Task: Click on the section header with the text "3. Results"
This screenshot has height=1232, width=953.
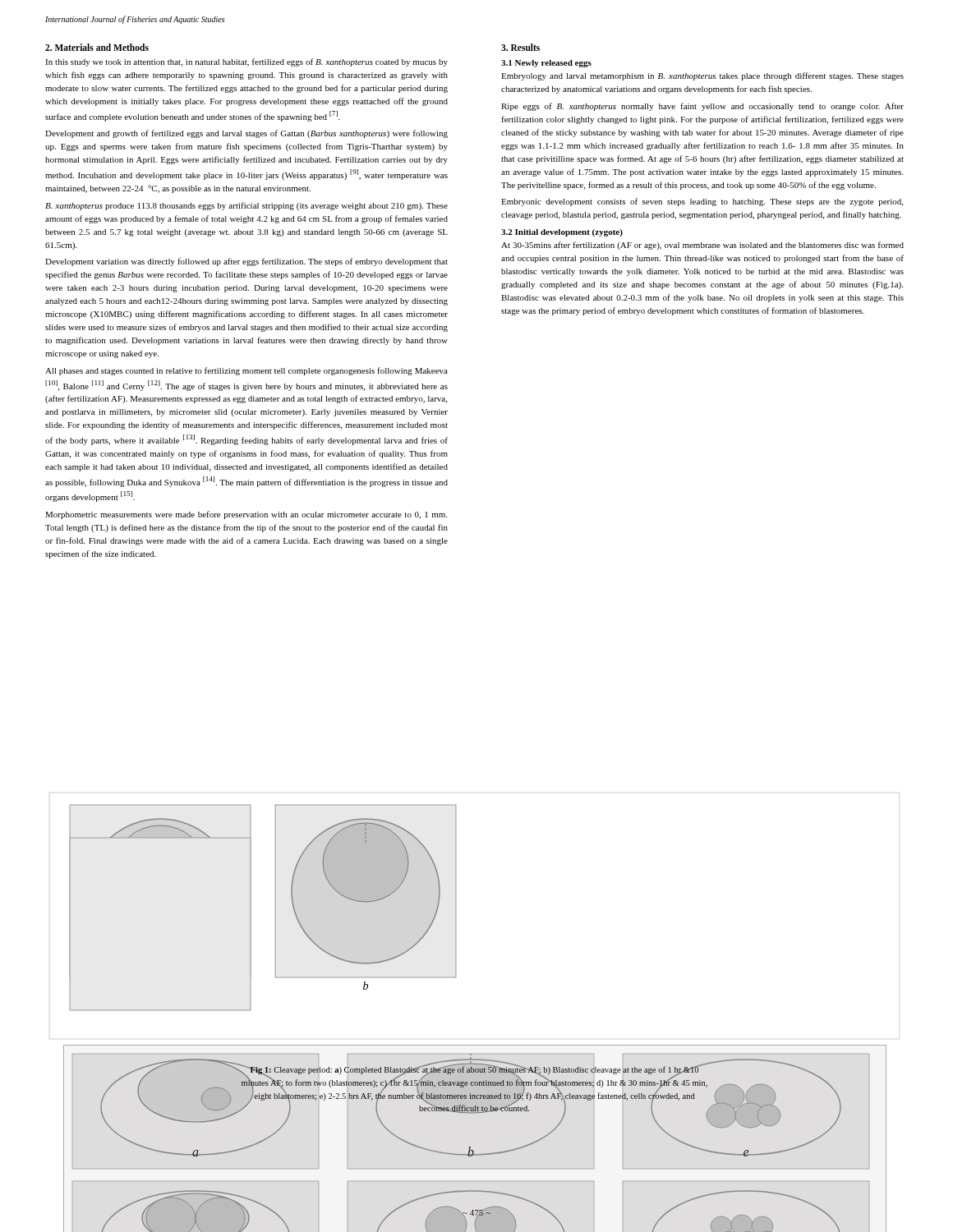Action: [521, 48]
